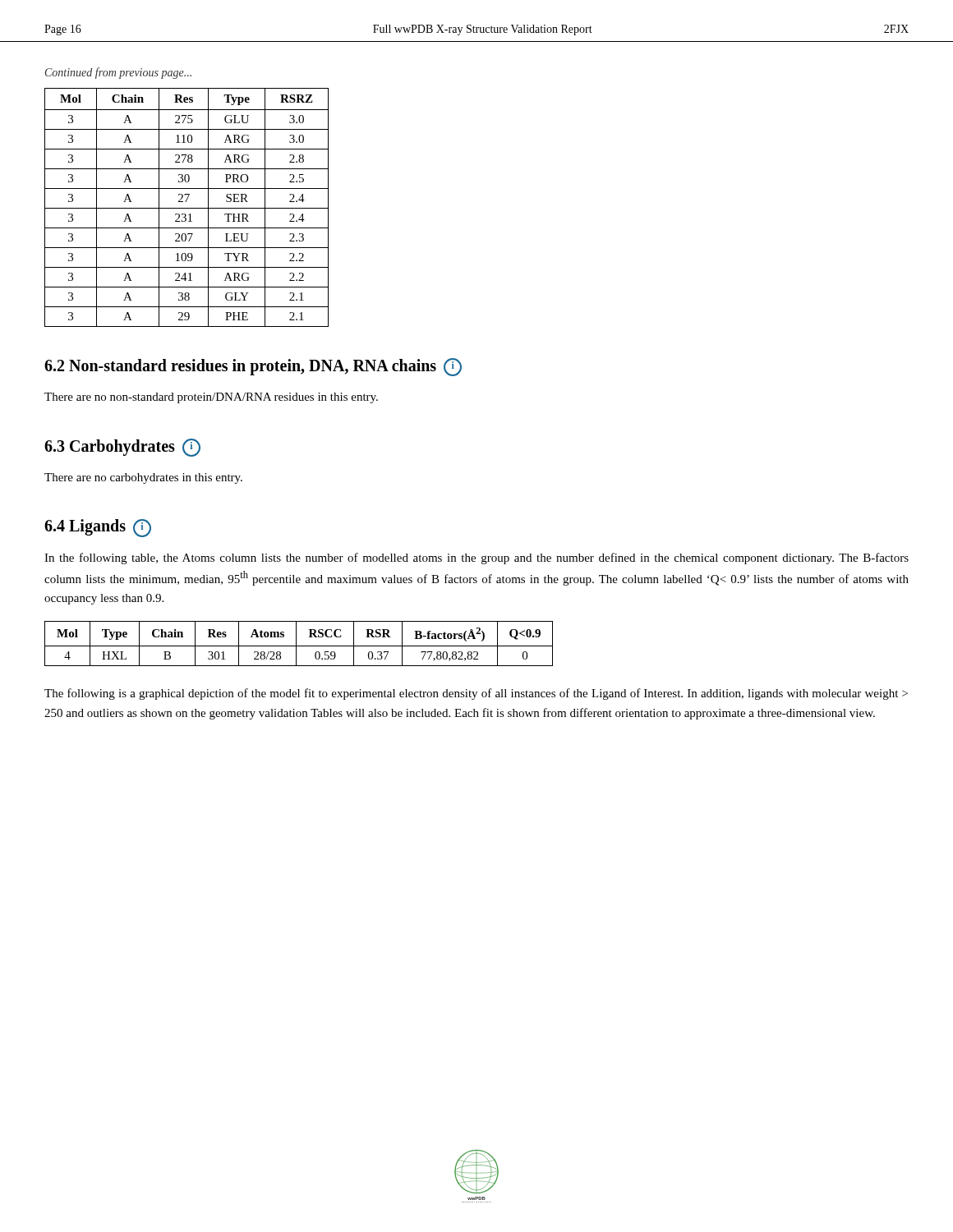Find a logo
The width and height of the screenshot is (953, 1232).
tap(476, 1174)
